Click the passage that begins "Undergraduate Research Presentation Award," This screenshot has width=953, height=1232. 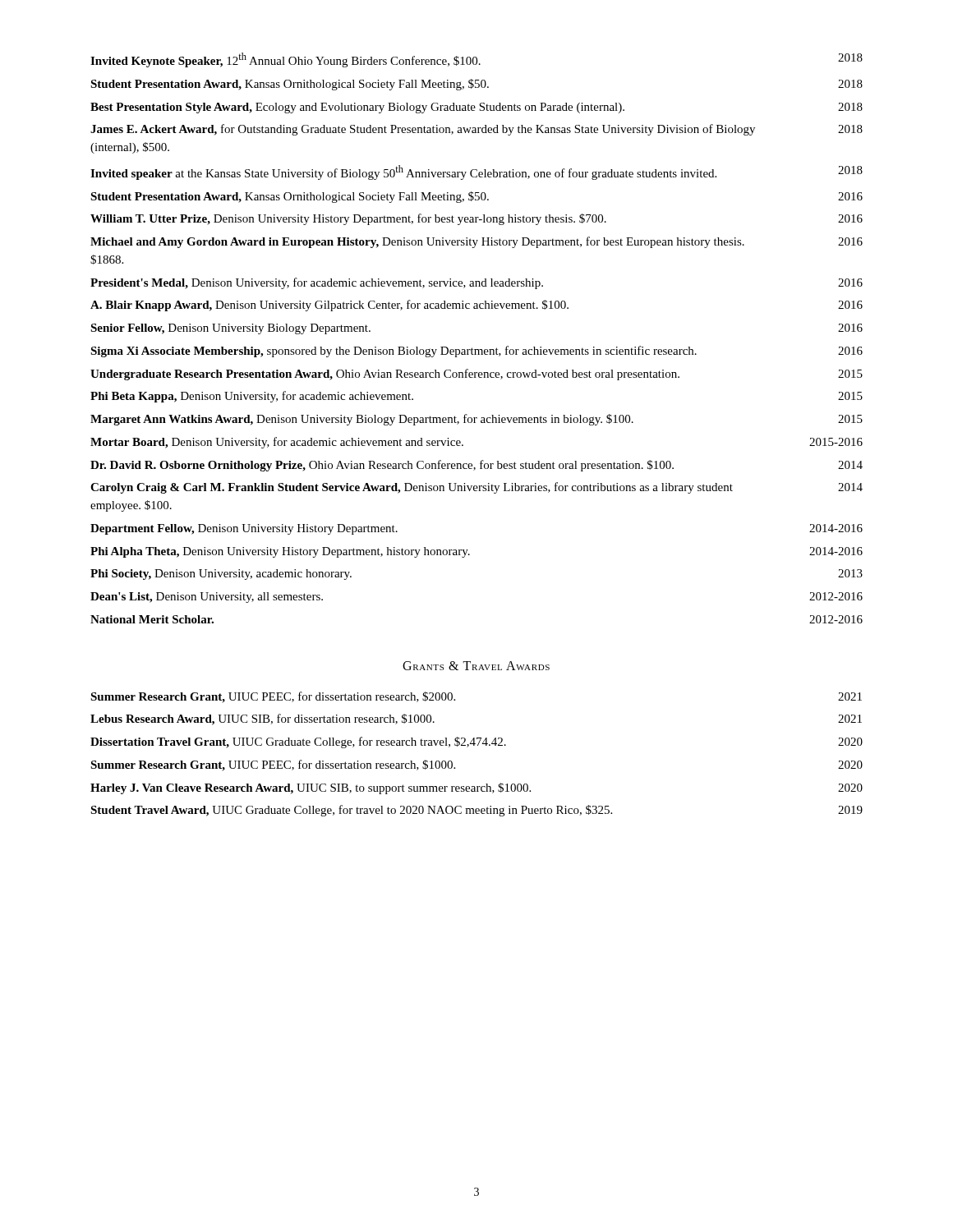(476, 374)
